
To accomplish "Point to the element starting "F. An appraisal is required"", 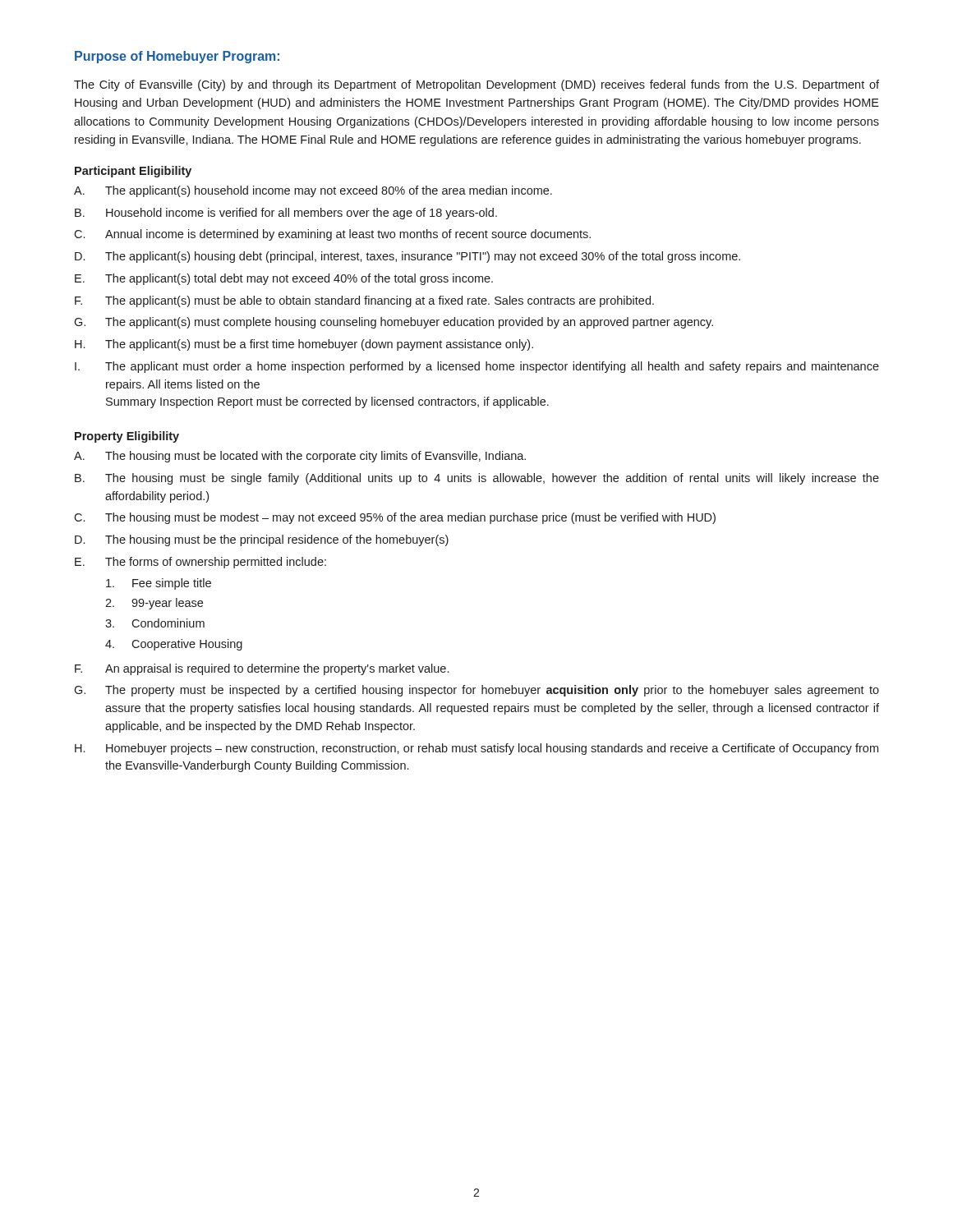I will coord(262,669).
